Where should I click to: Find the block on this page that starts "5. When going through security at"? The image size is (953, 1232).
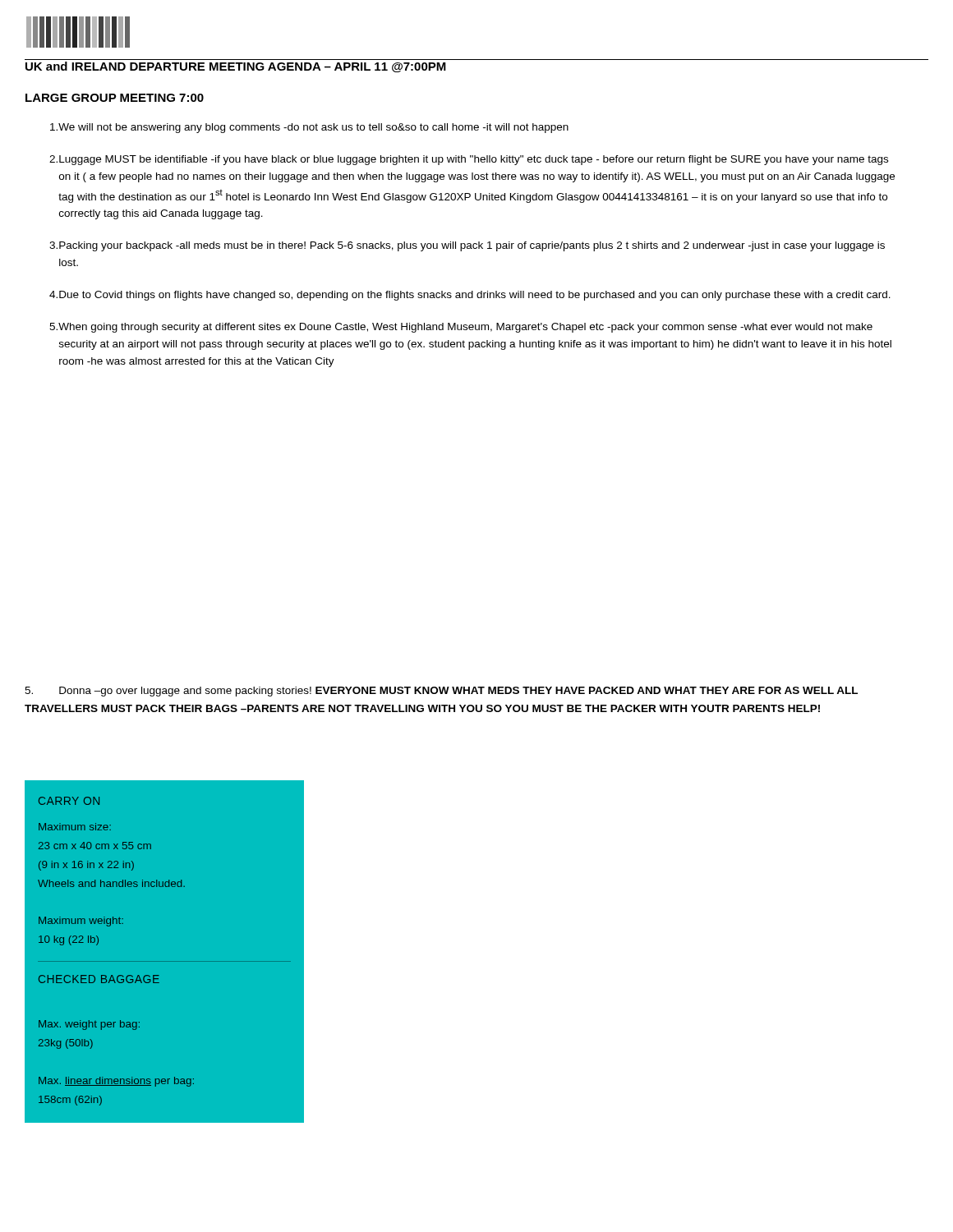(464, 344)
